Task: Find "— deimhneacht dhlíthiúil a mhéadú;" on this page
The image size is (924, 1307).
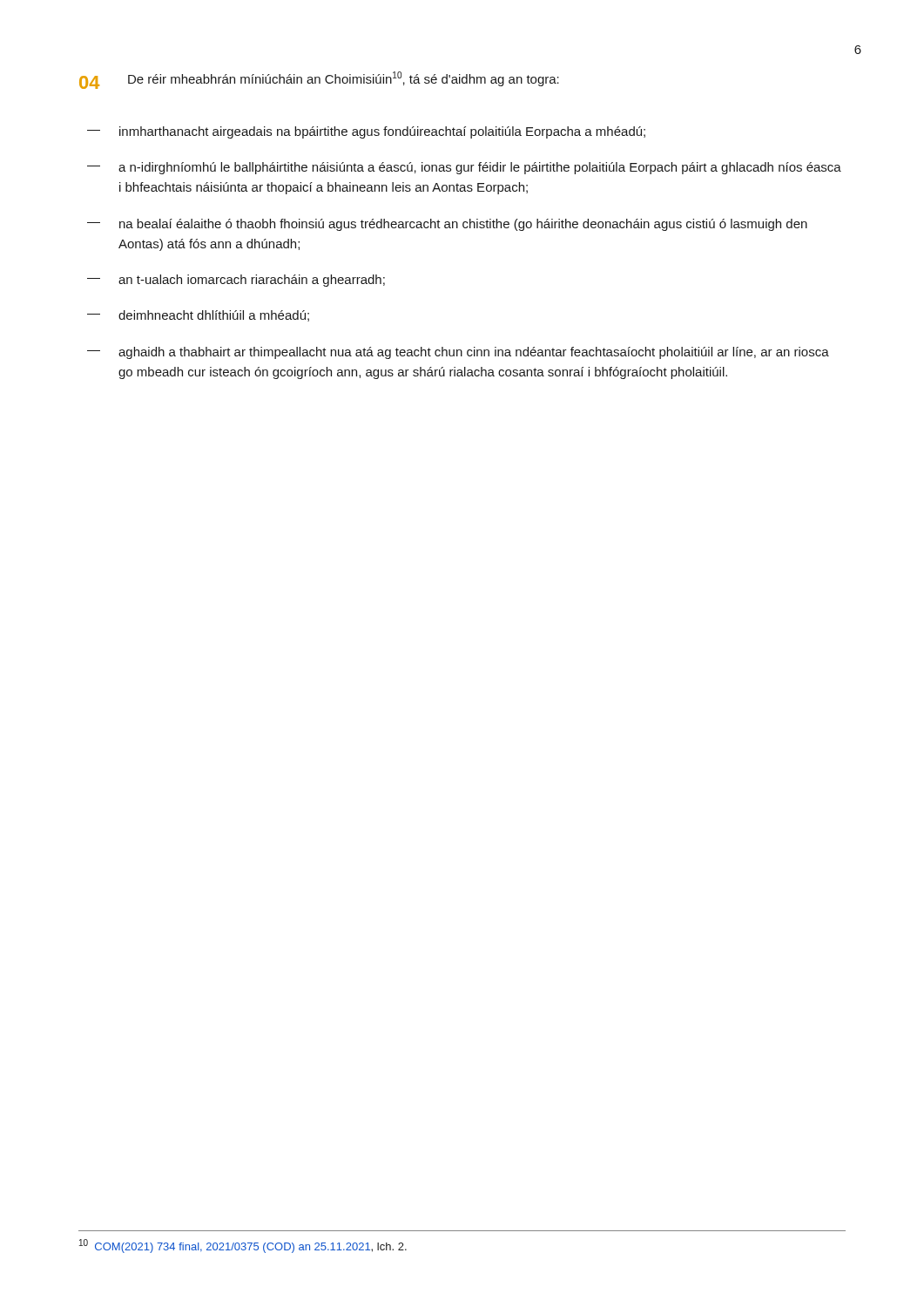Action: (x=199, y=315)
